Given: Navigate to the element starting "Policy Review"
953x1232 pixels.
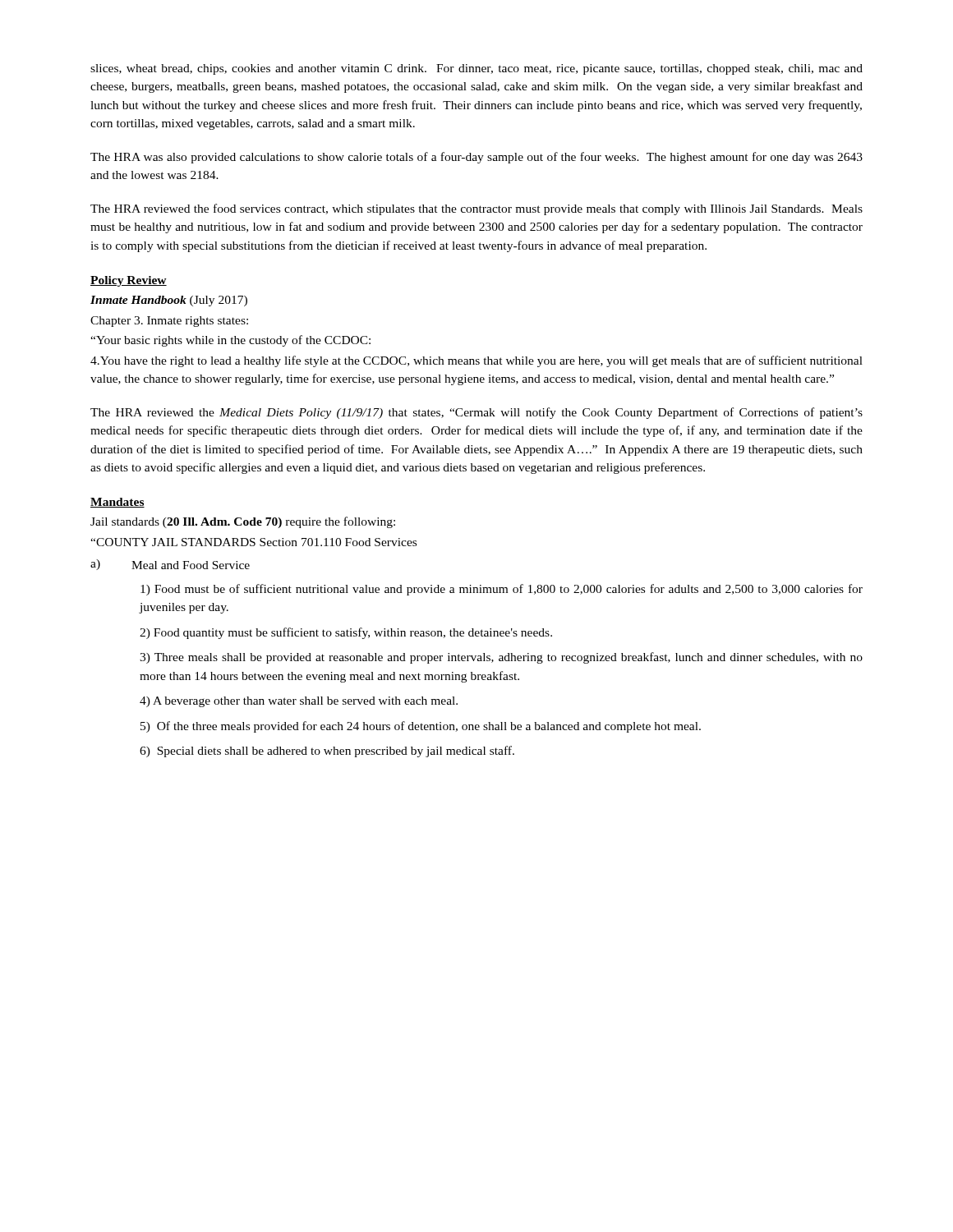Looking at the screenshot, I should tap(128, 280).
